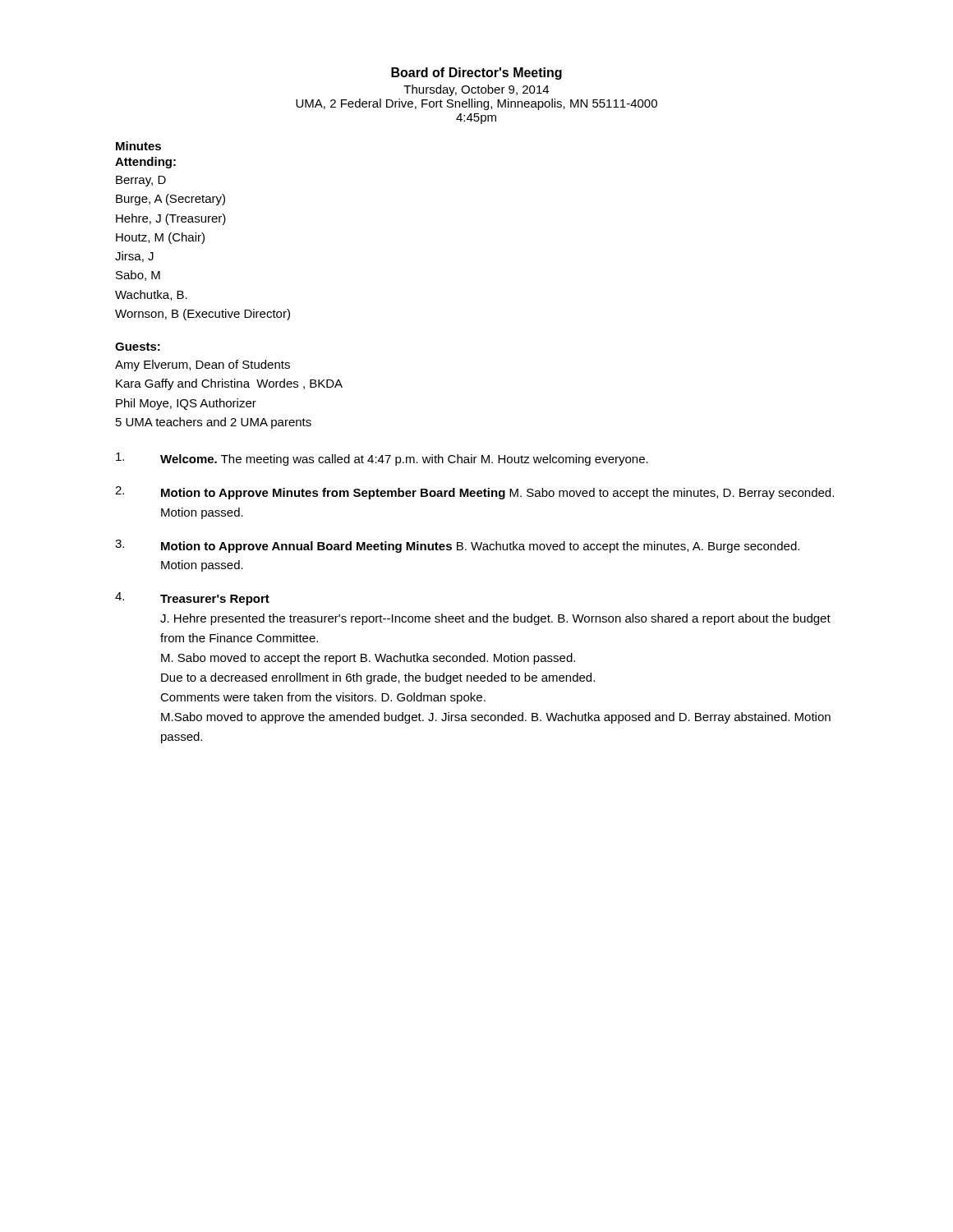Locate the region starting "Board of Director's Meeting"

point(476,95)
